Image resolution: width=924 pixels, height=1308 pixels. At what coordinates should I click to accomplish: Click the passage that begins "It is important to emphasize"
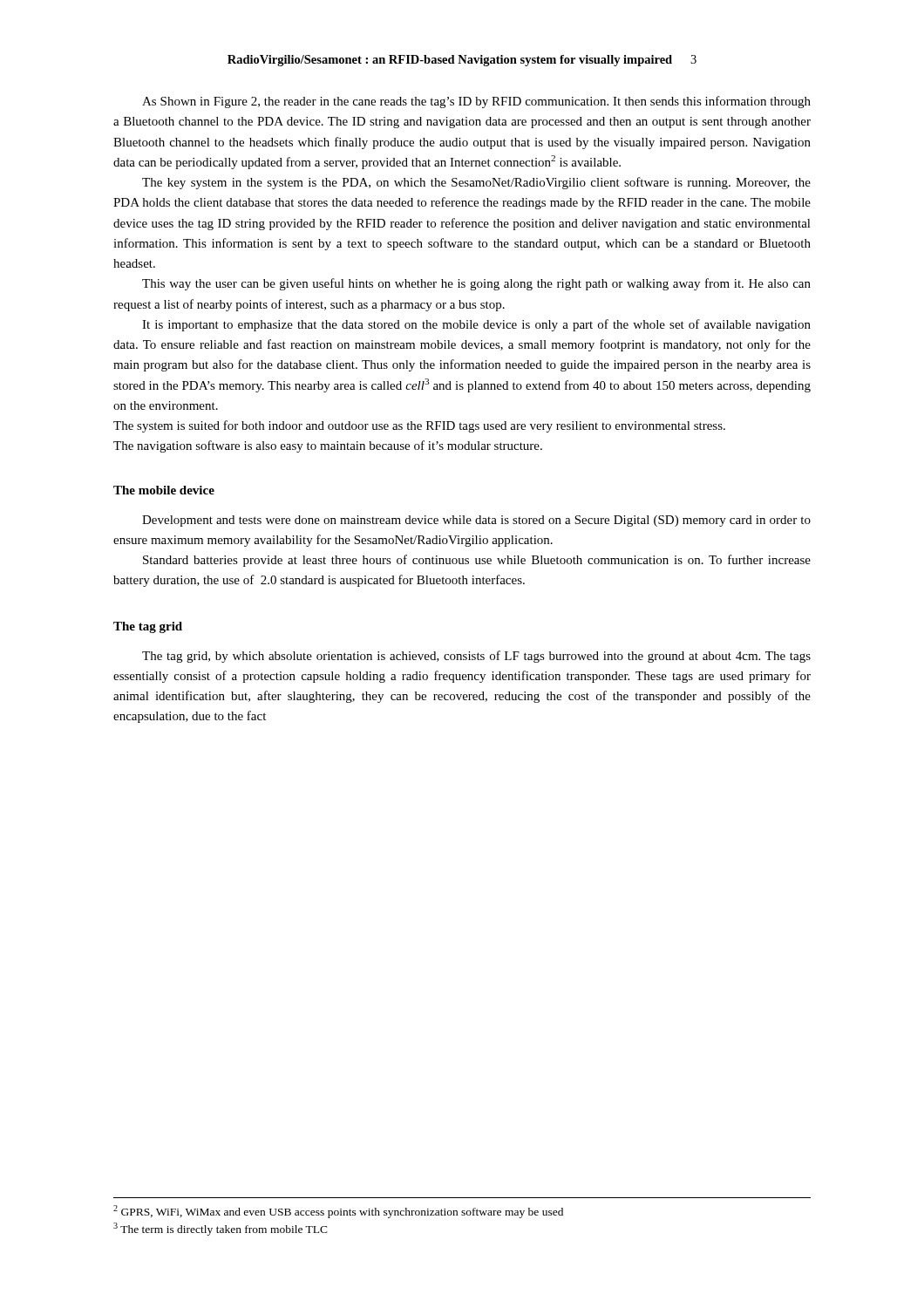tap(462, 365)
